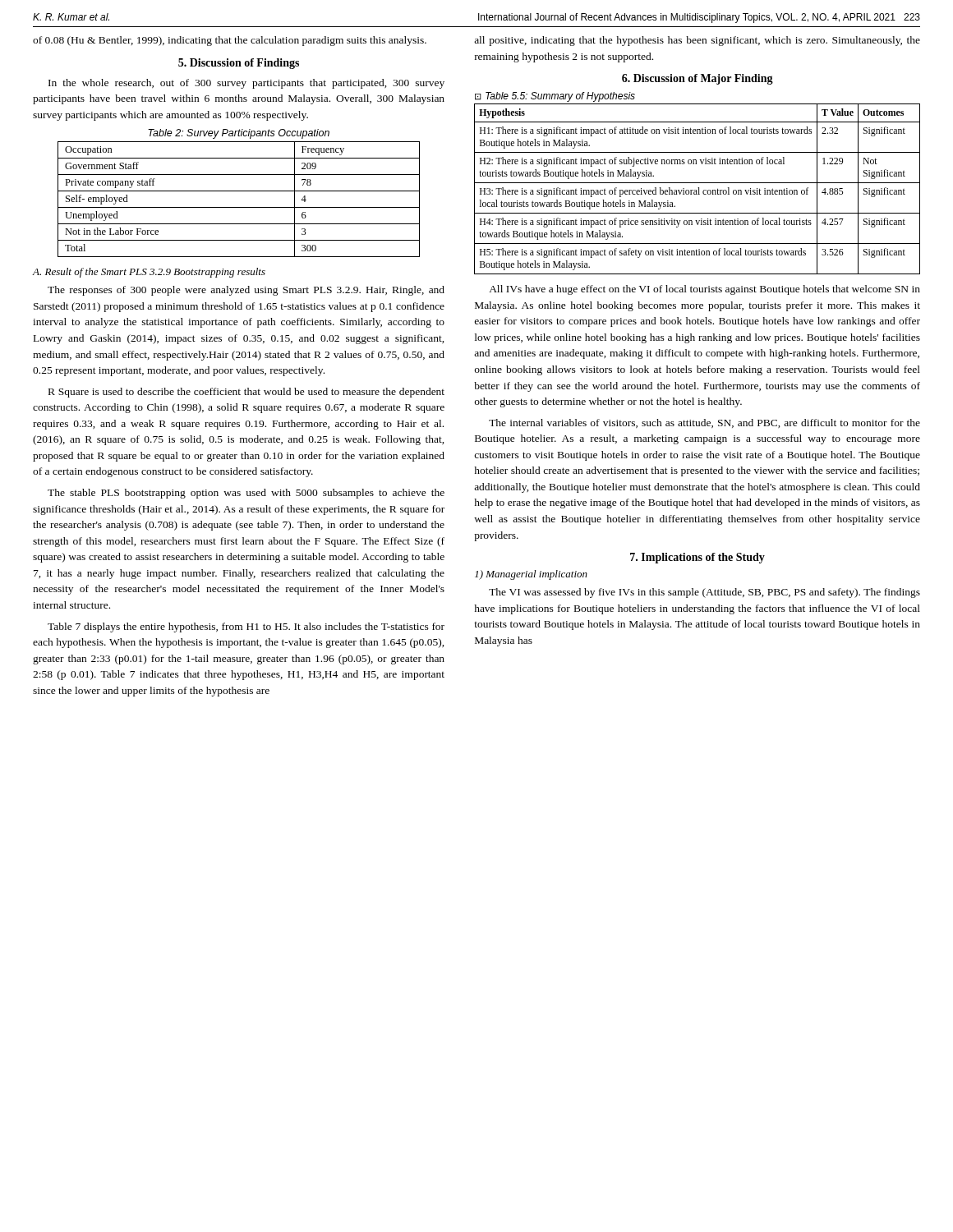Find the passage starting "A. Result of the"
Image resolution: width=953 pixels, height=1232 pixels.
click(x=149, y=272)
